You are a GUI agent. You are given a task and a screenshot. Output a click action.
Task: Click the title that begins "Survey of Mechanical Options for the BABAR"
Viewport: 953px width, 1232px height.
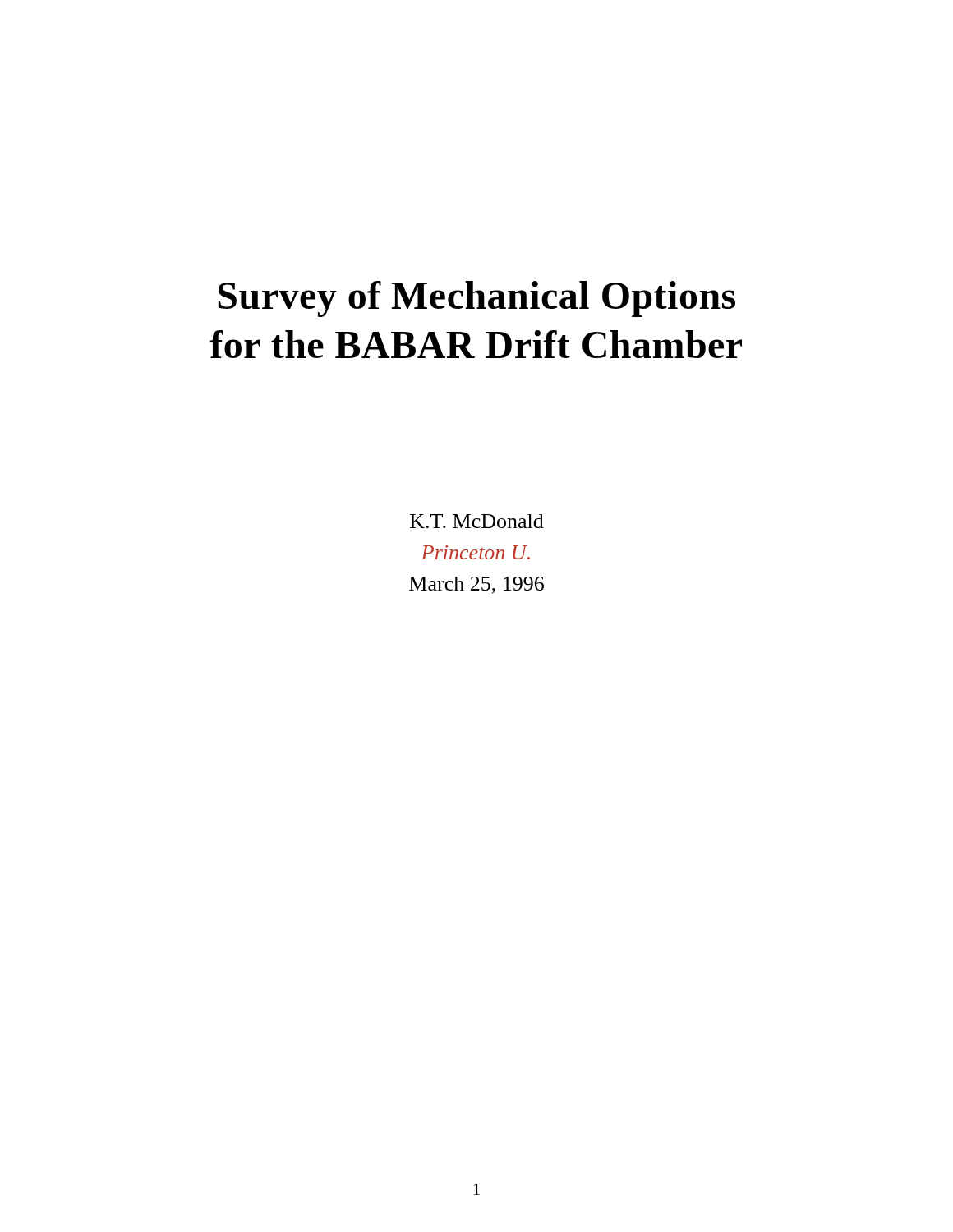click(476, 320)
